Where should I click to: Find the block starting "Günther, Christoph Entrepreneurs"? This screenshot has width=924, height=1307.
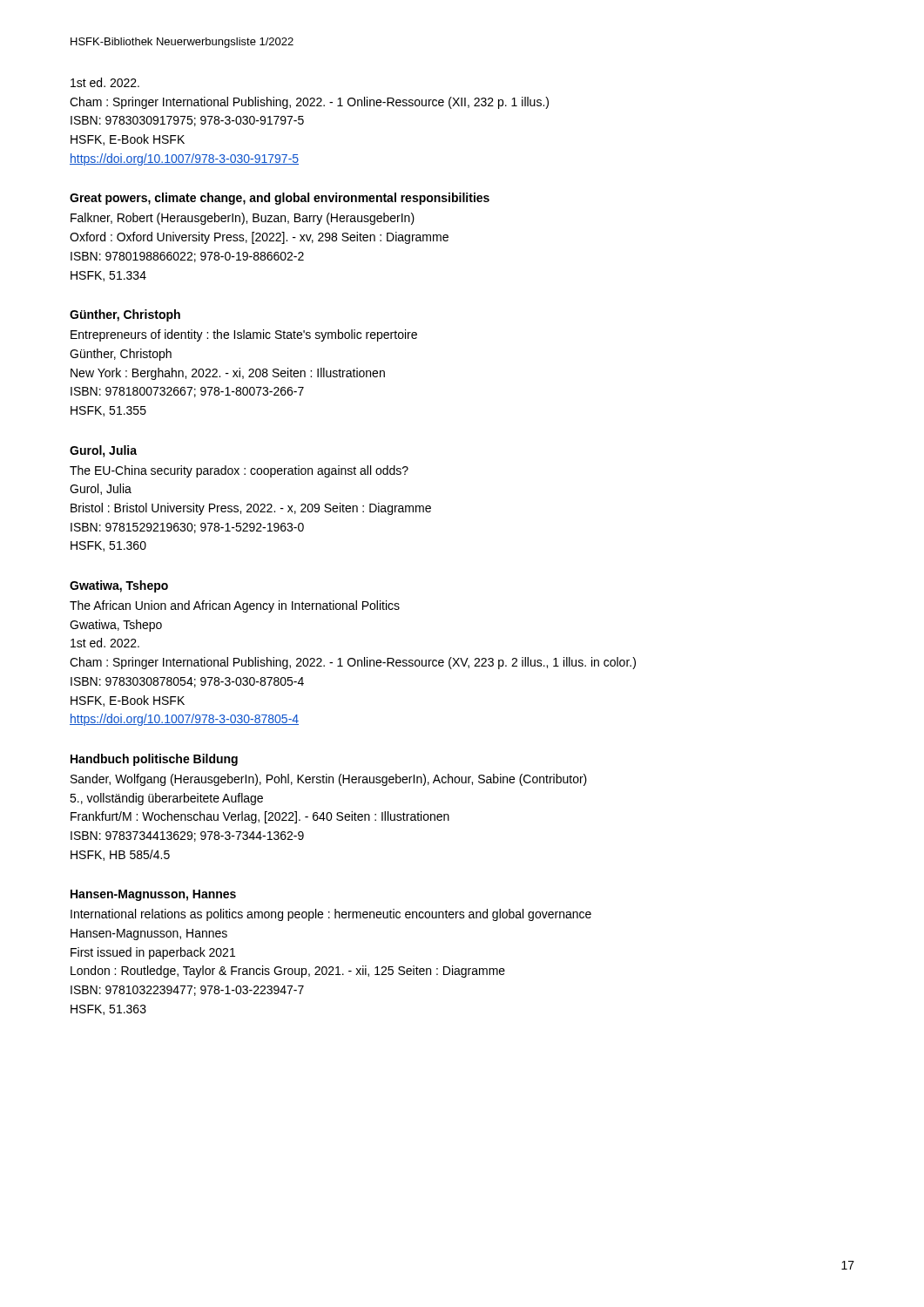(x=125, y=315)
